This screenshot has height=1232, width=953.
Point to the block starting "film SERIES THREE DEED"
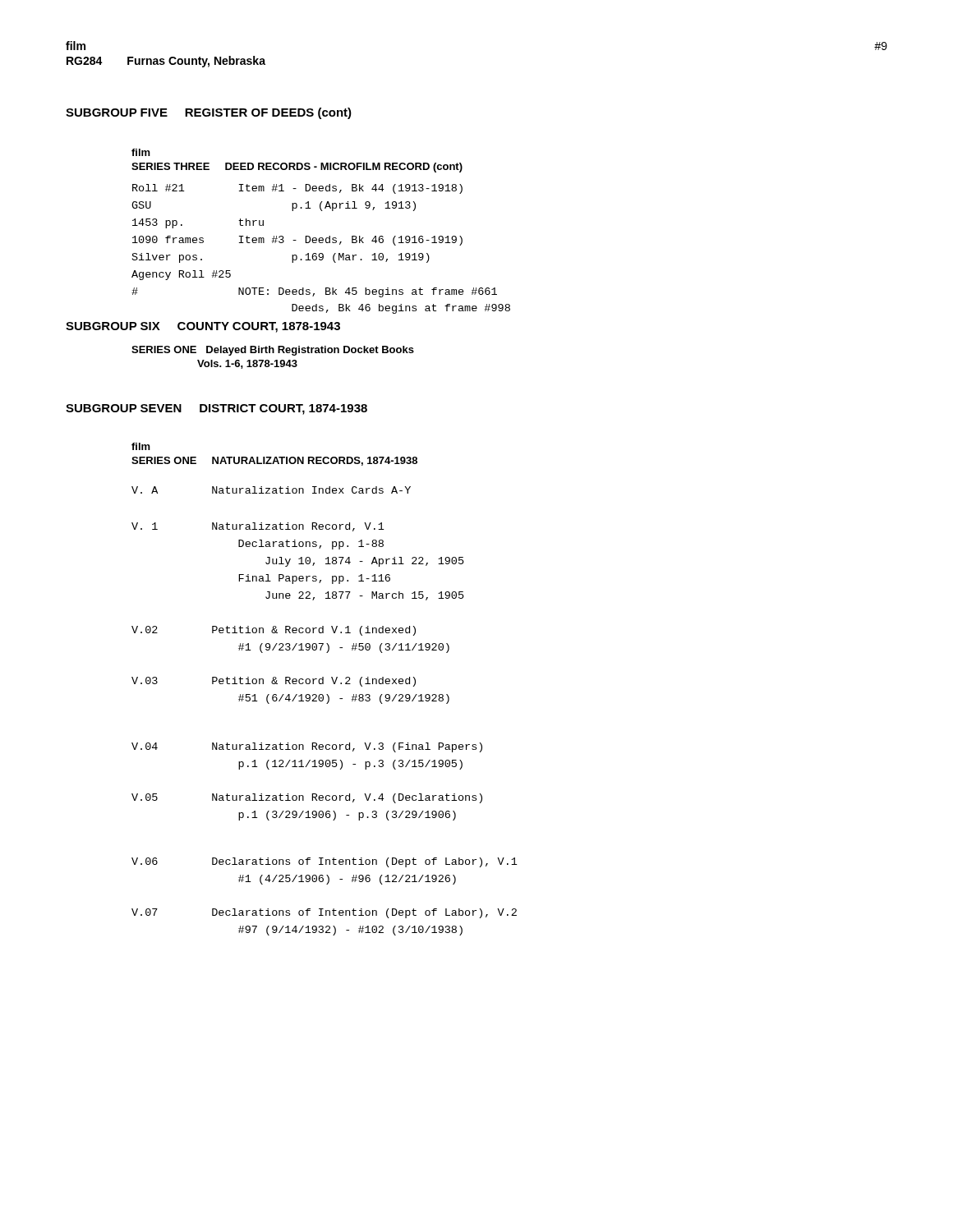297,159
